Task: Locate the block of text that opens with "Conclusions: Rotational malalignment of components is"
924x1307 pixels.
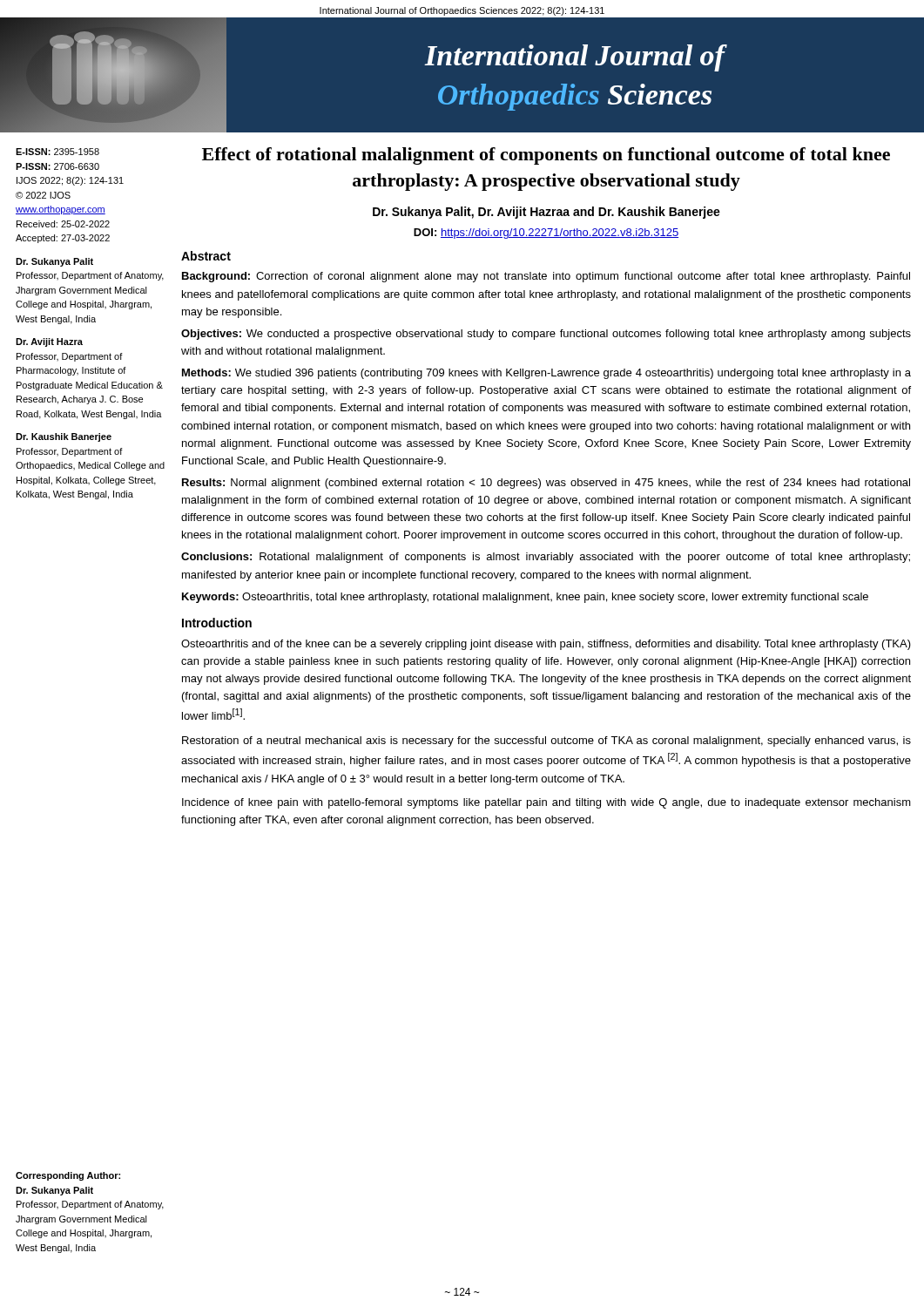Action: [546, 566]
